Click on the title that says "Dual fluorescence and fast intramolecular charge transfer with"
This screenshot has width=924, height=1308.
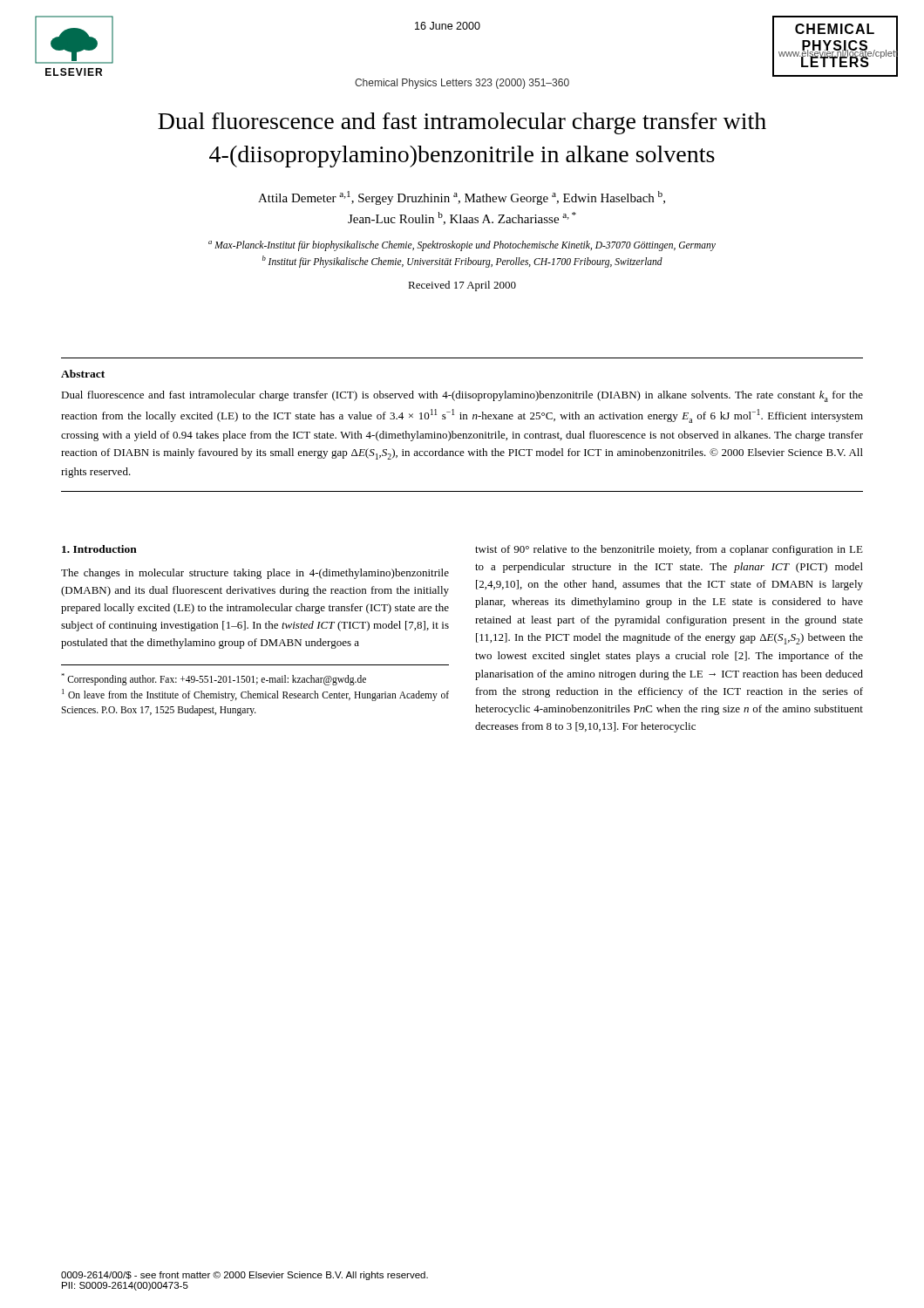click(x=462, y=137)
